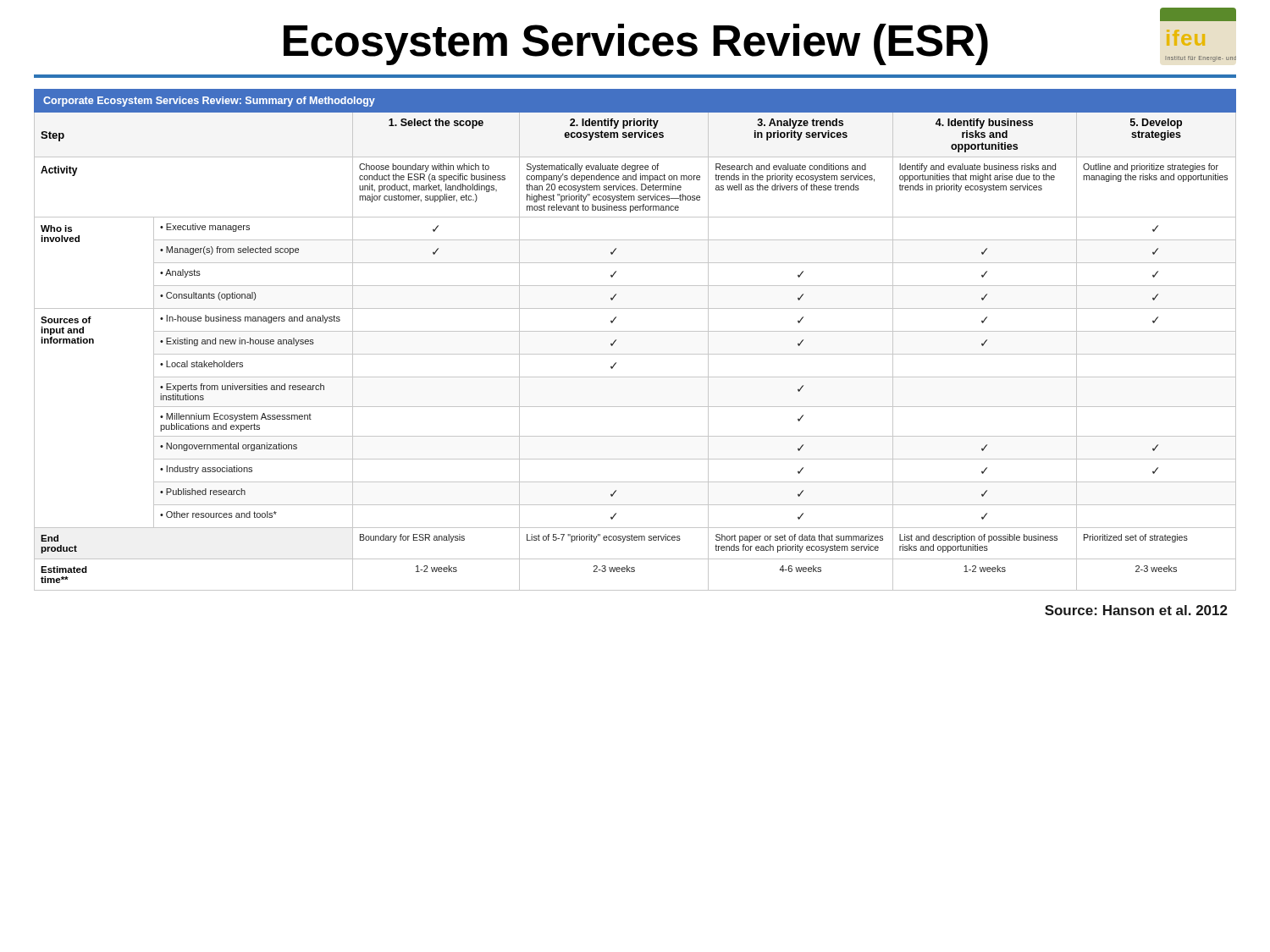
Task: Locate the text "Source: Hanson et al. 2012"
Action: click(1136, 611)
